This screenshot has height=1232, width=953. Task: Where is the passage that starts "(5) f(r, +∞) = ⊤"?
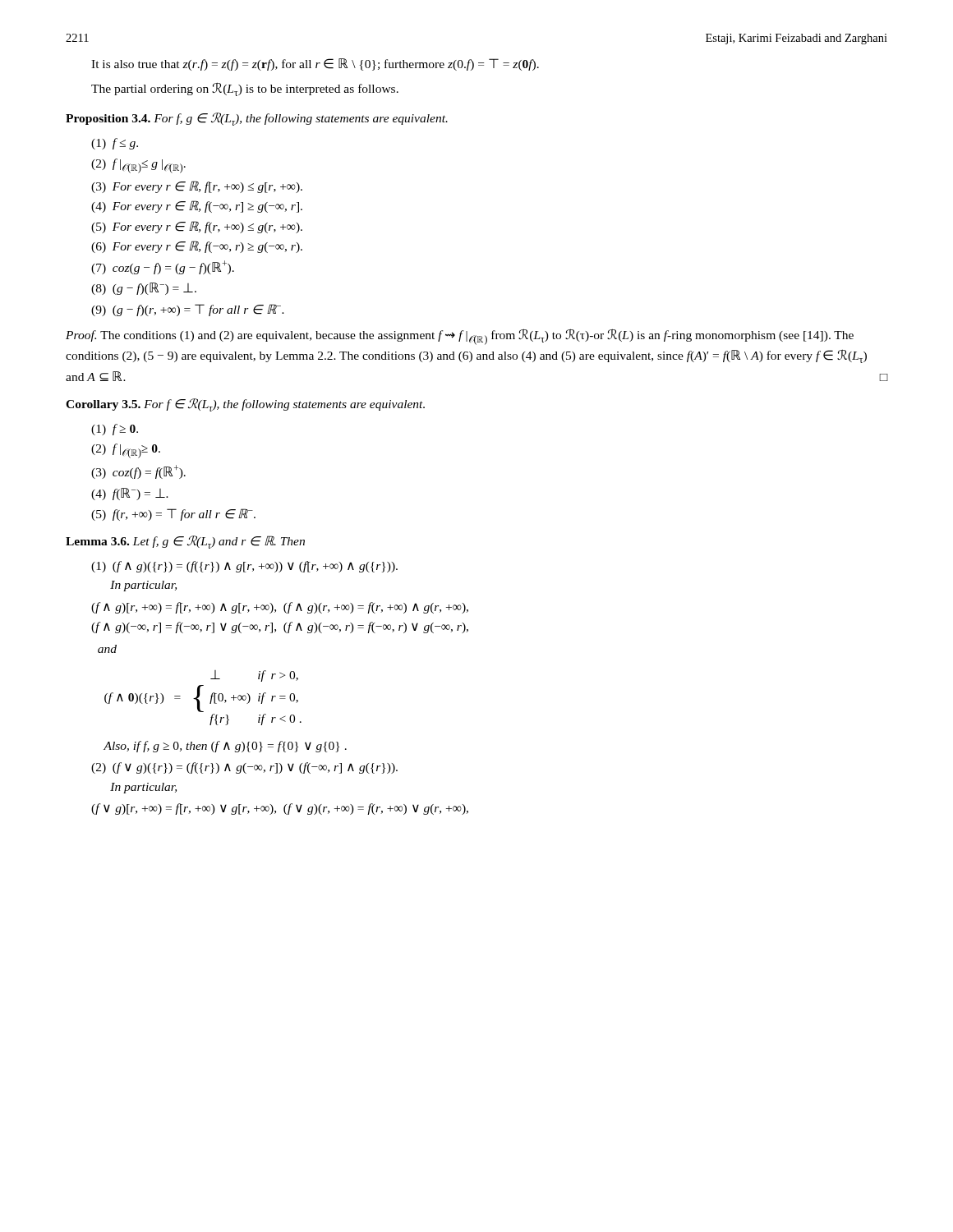pos(173,515)
